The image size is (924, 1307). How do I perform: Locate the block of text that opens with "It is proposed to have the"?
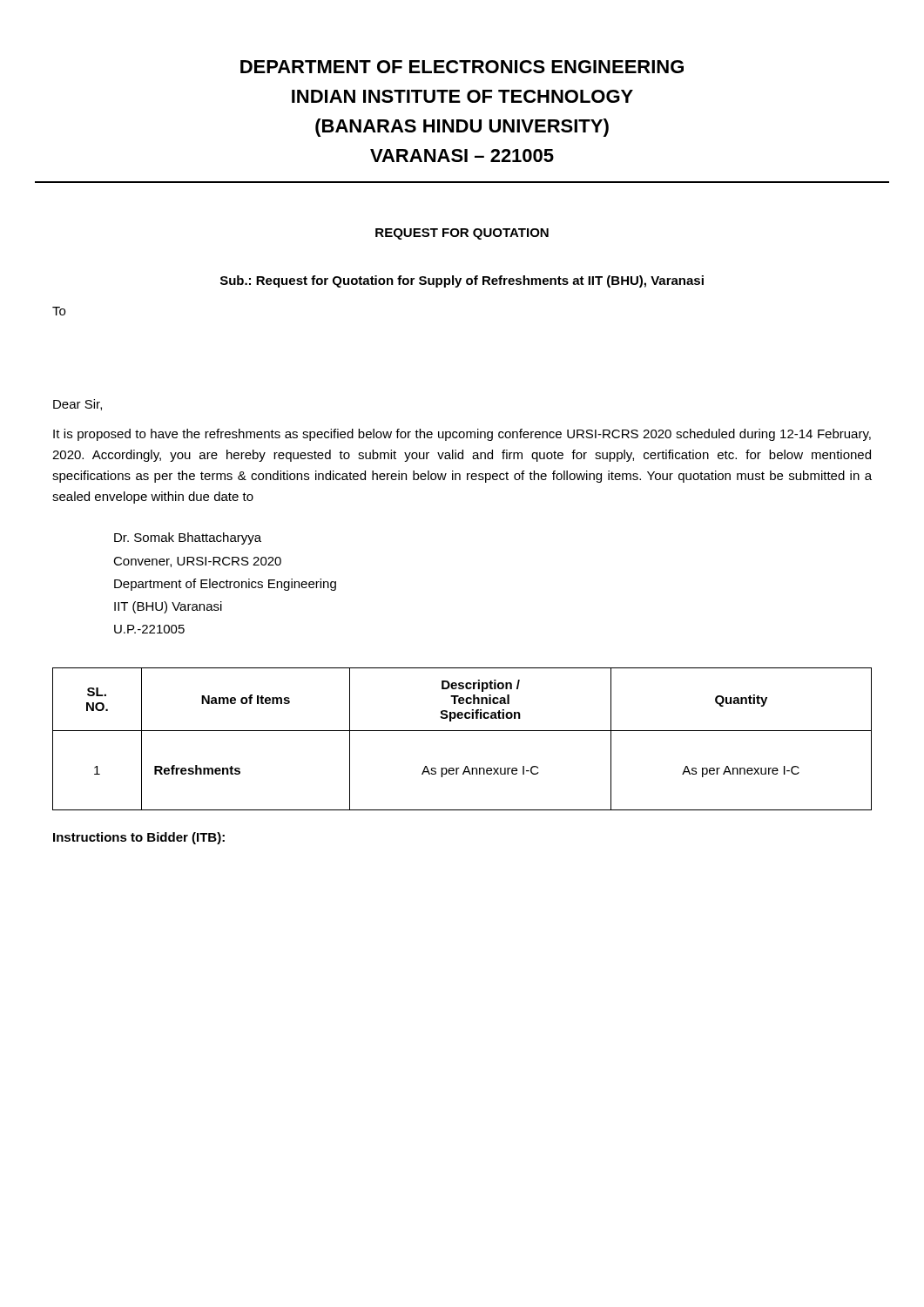point(462,465)
